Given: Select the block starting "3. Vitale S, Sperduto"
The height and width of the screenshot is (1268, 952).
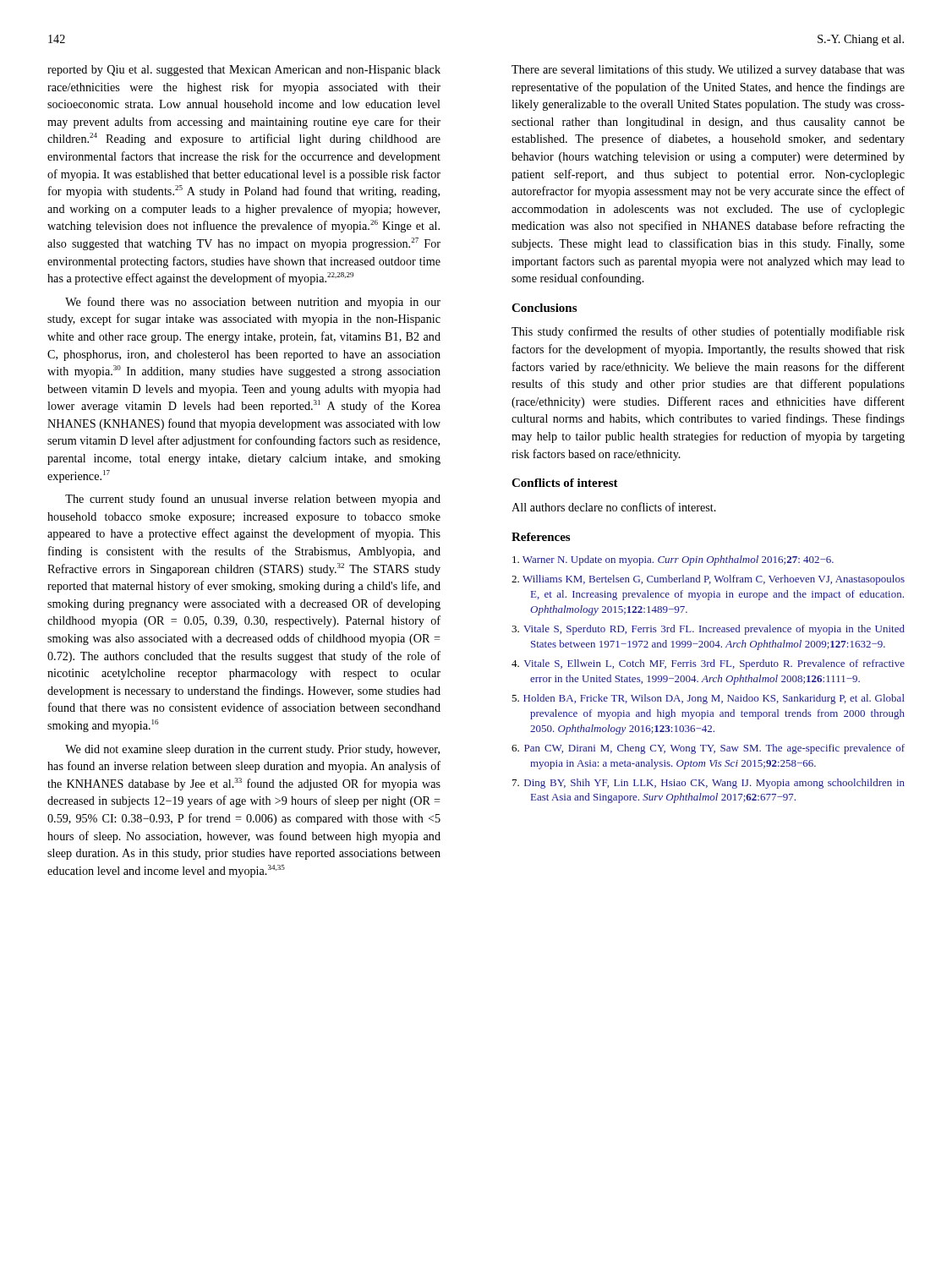Looking at the screenshot, I should point(708,636).
